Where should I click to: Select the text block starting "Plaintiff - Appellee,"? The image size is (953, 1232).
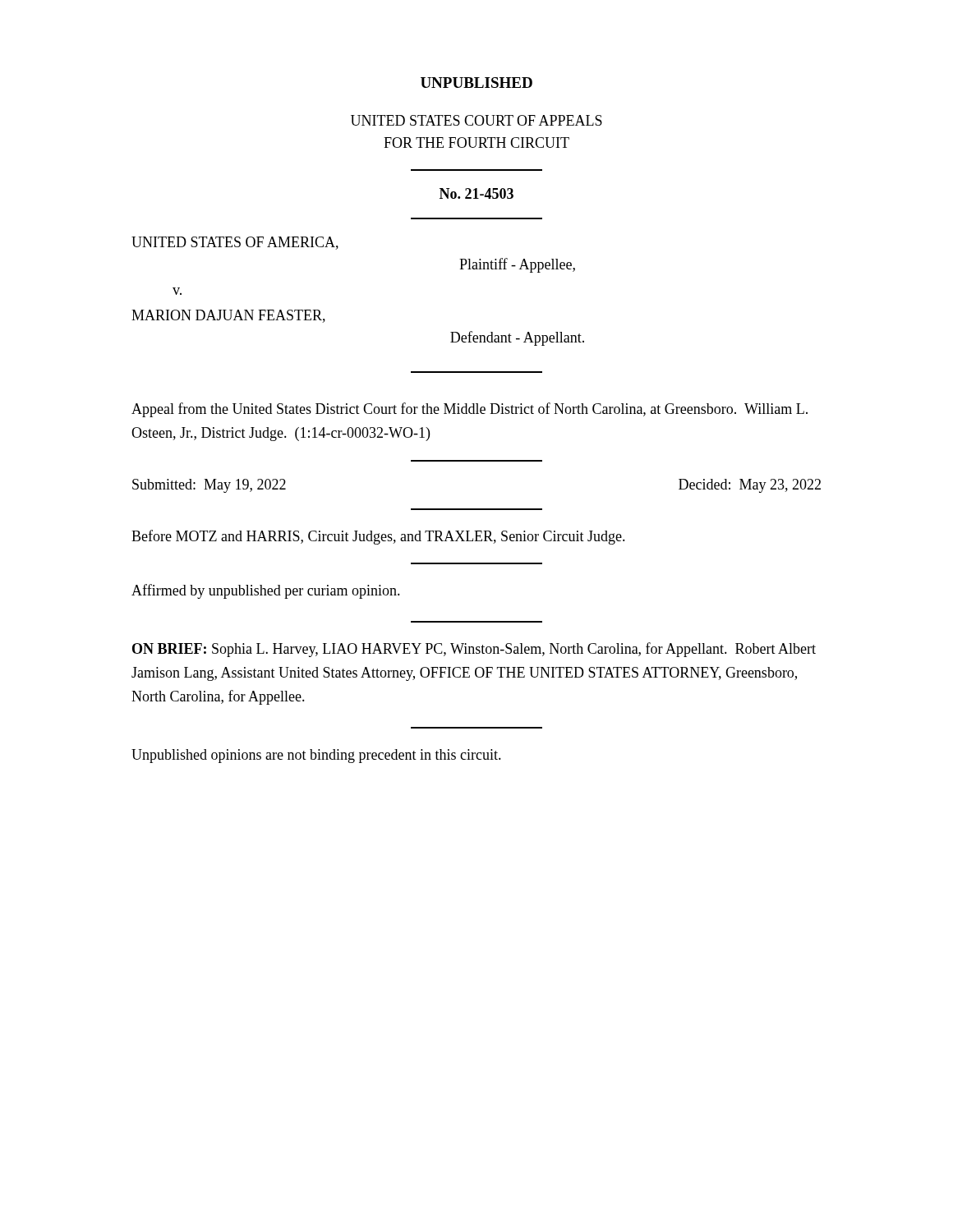pos(518,264)
